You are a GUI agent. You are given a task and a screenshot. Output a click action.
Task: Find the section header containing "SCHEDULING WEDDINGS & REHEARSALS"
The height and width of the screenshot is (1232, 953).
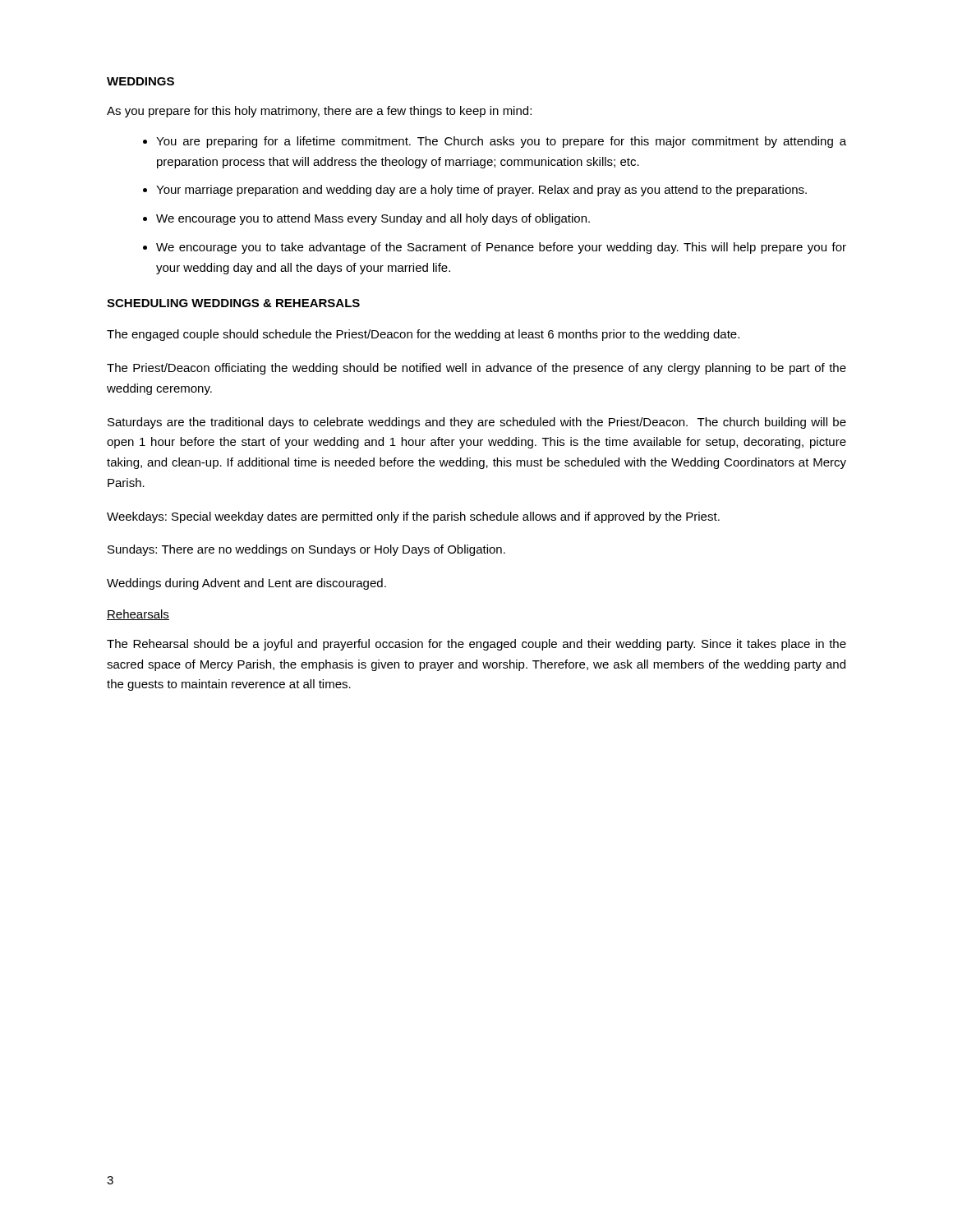(233, 303)
